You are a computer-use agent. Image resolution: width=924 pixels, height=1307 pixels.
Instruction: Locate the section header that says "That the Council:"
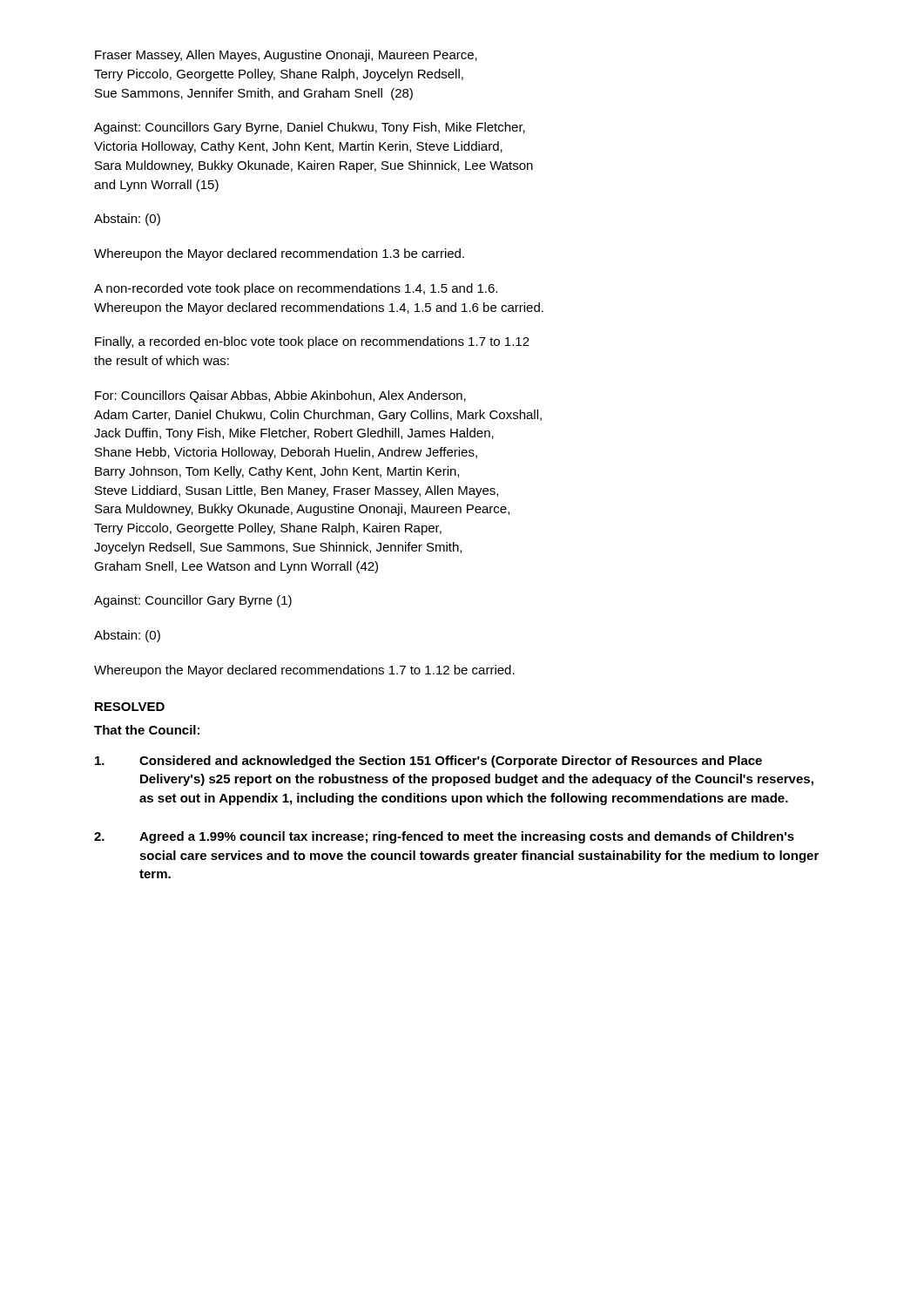click(x=147, y=729)
